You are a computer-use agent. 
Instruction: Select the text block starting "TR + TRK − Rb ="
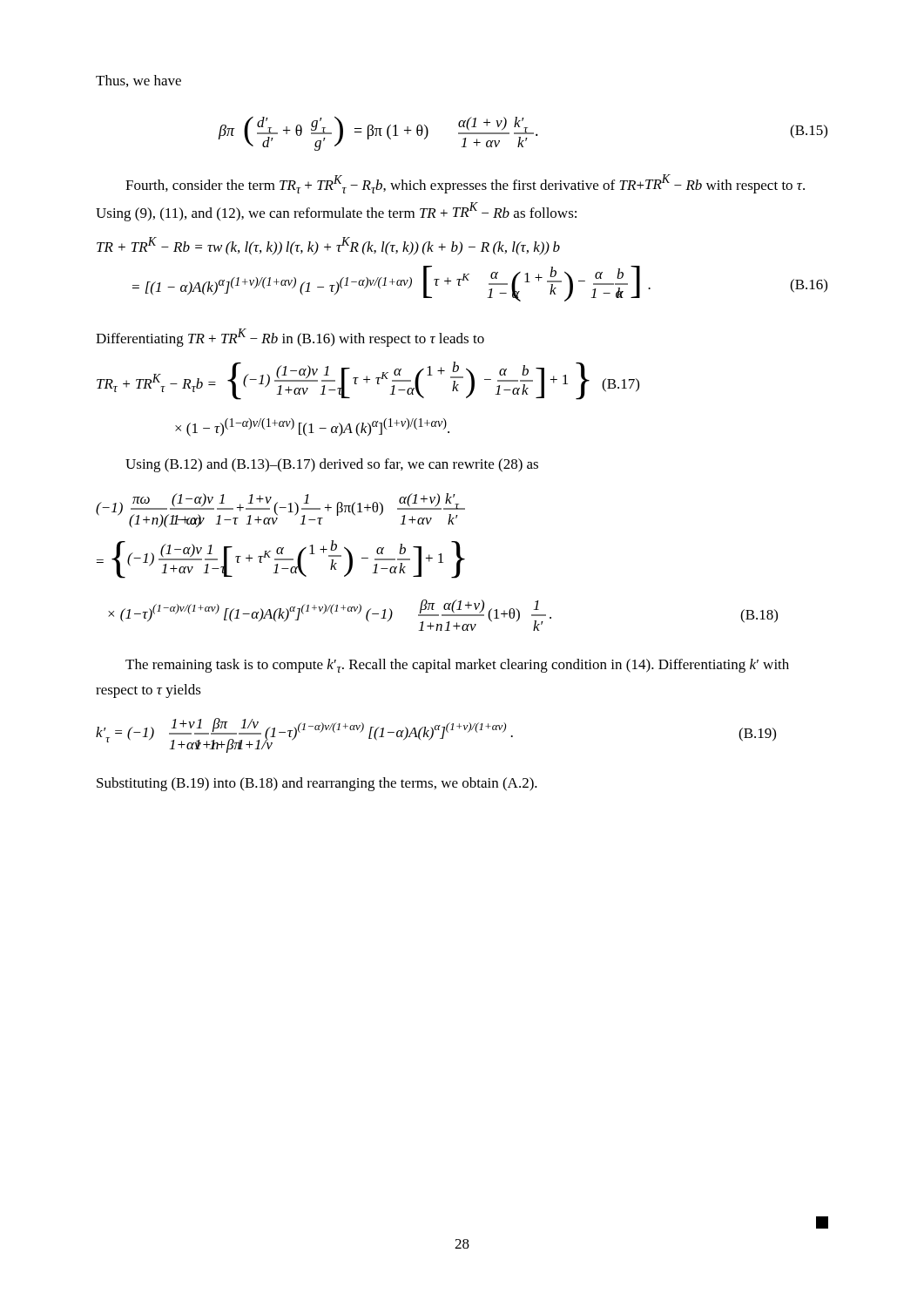(x=462, y=271)
